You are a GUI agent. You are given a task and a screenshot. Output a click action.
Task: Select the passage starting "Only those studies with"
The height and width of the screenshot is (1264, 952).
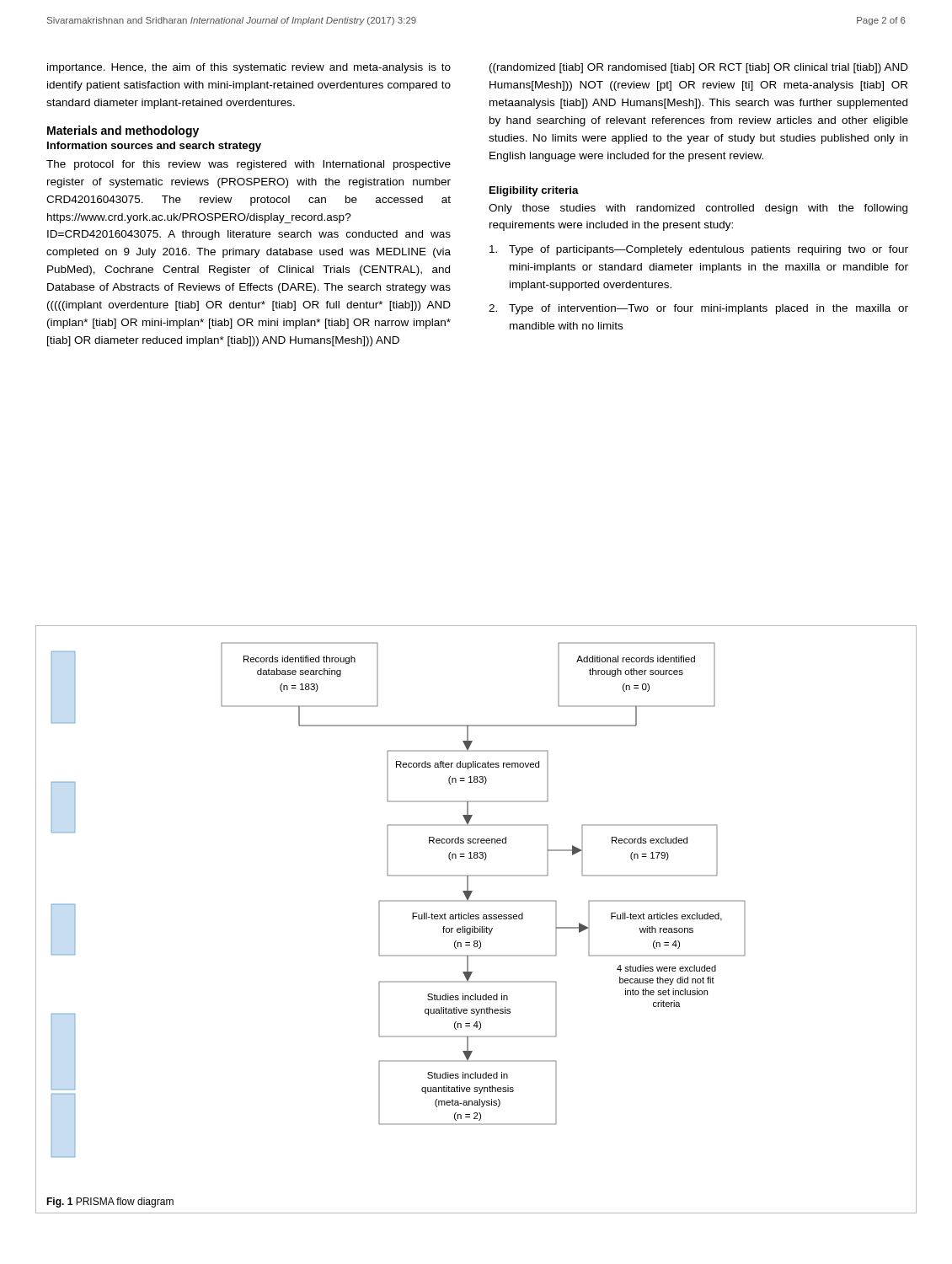pyautogui.click(x=698, y=217)
